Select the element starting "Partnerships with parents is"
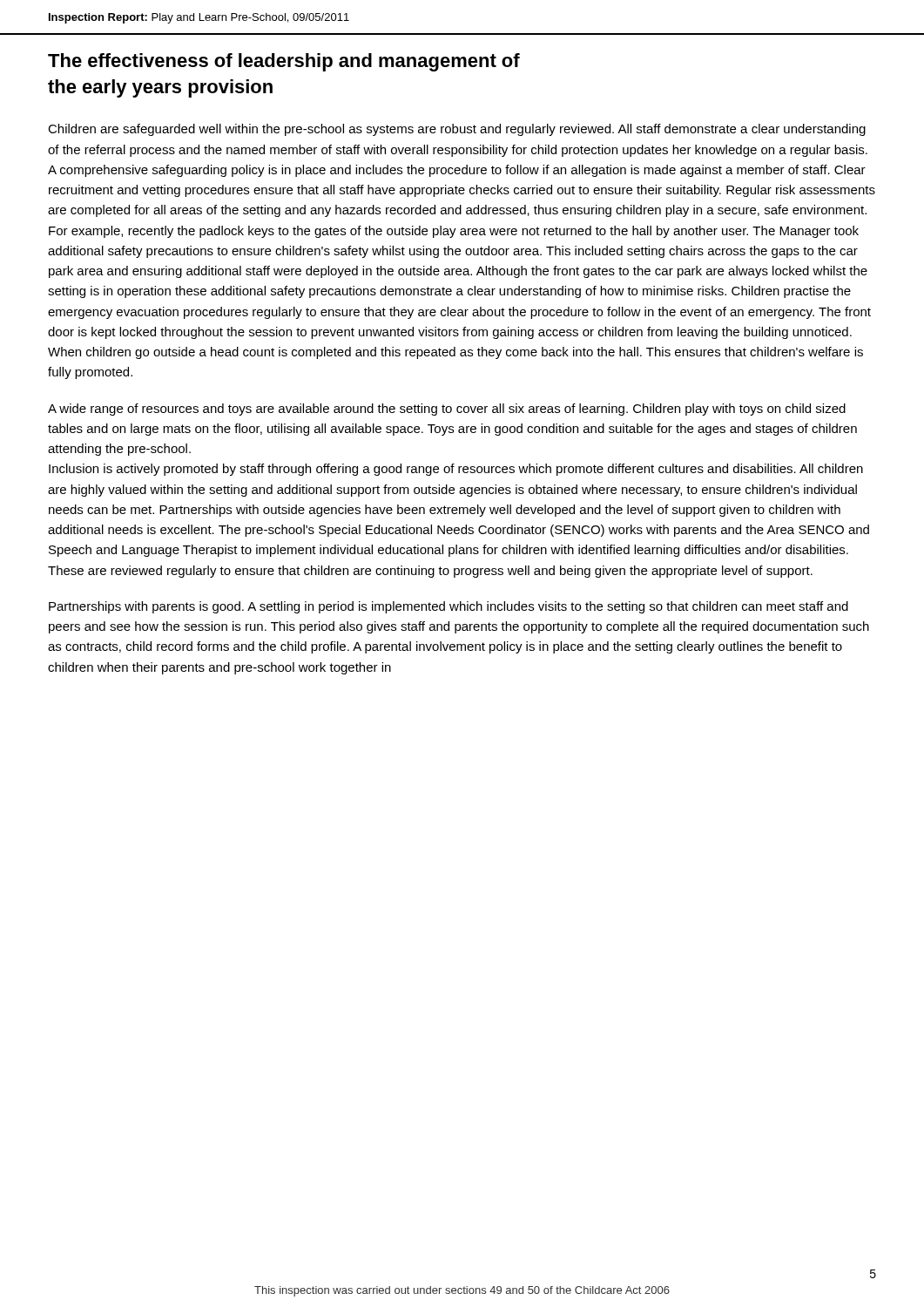This screenshot has width=924, height=1307. [462, 636]
